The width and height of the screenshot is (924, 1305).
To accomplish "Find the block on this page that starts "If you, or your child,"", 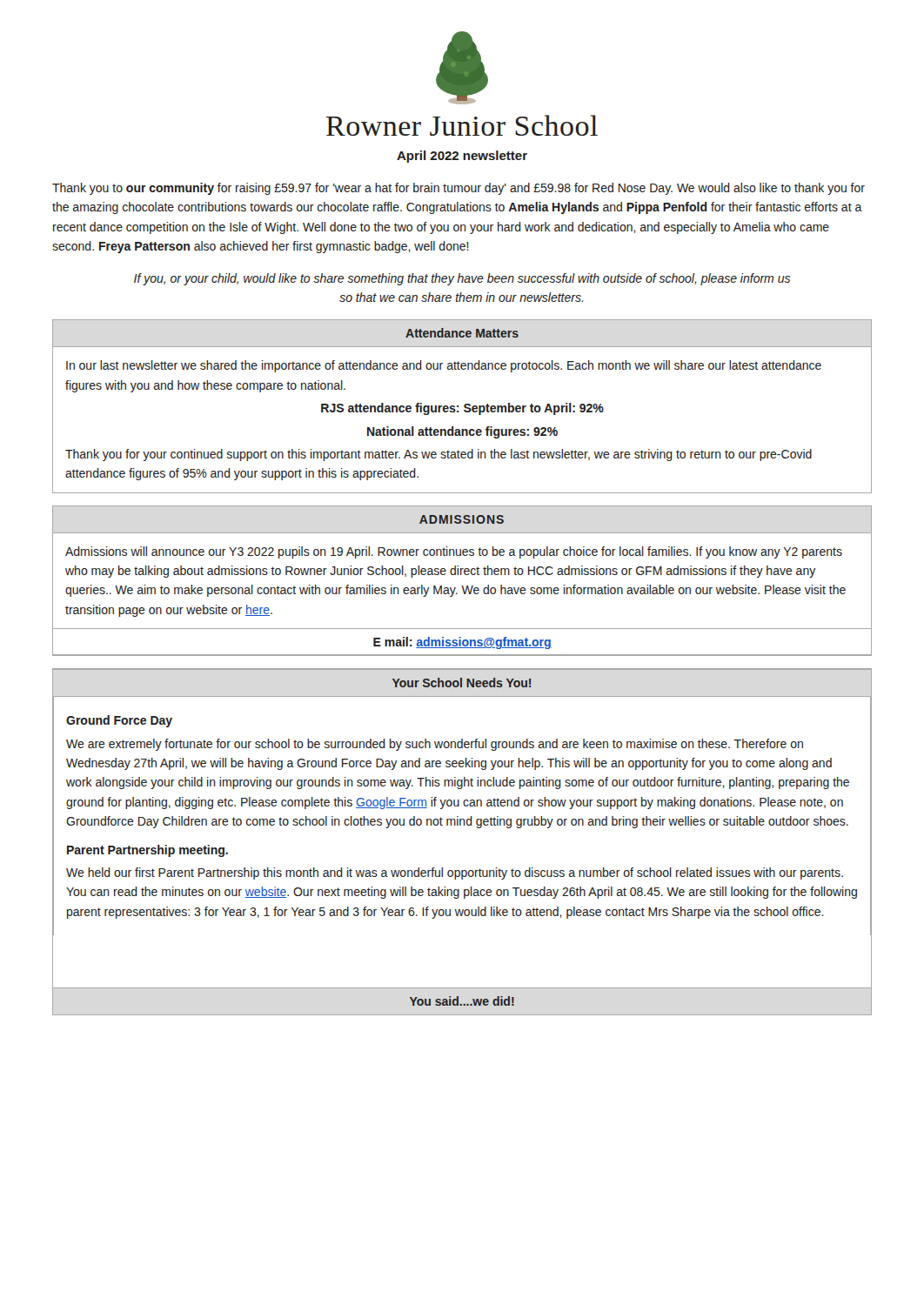I will tap(462, 288).
